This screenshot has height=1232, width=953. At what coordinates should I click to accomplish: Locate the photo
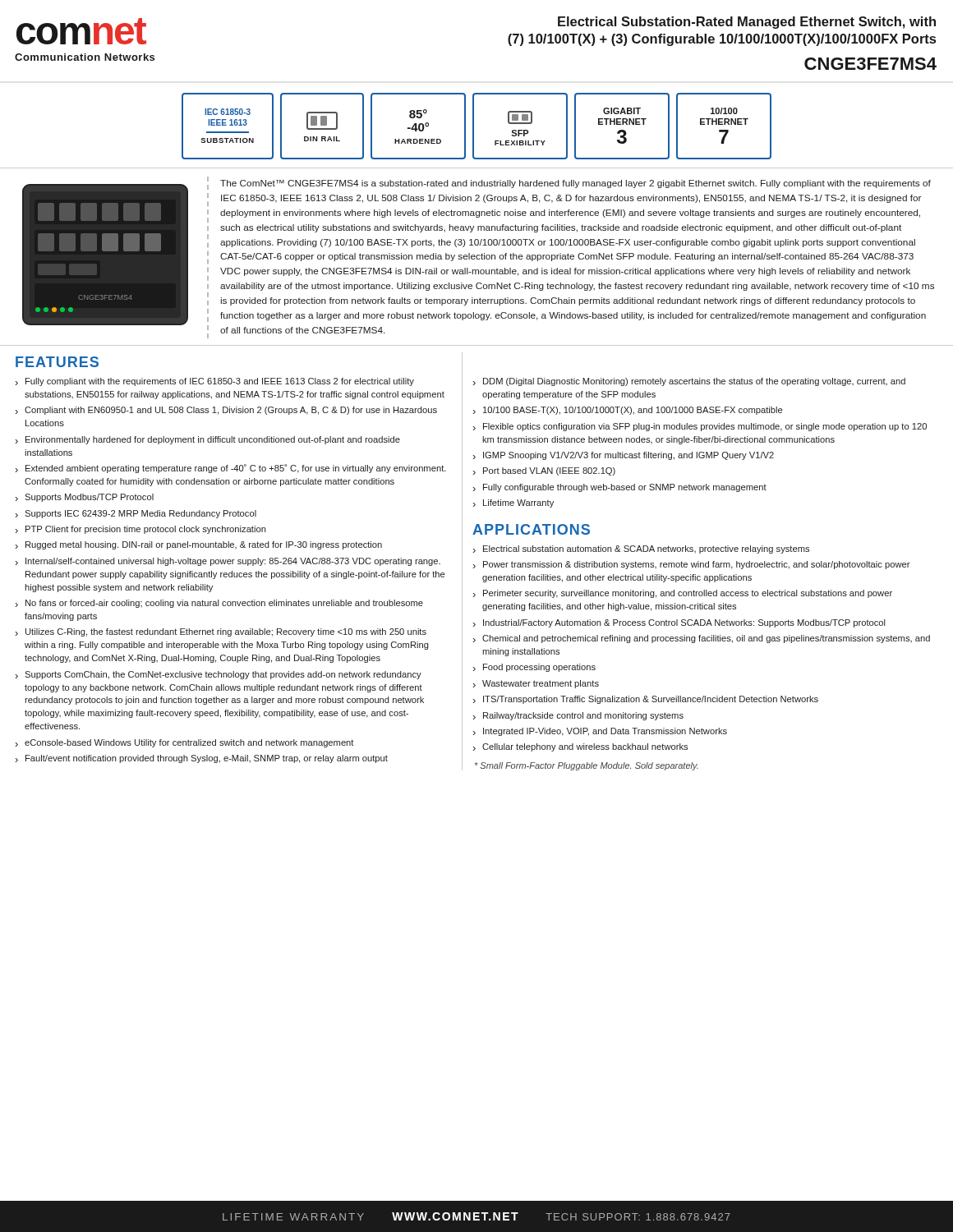coord(105,257)
